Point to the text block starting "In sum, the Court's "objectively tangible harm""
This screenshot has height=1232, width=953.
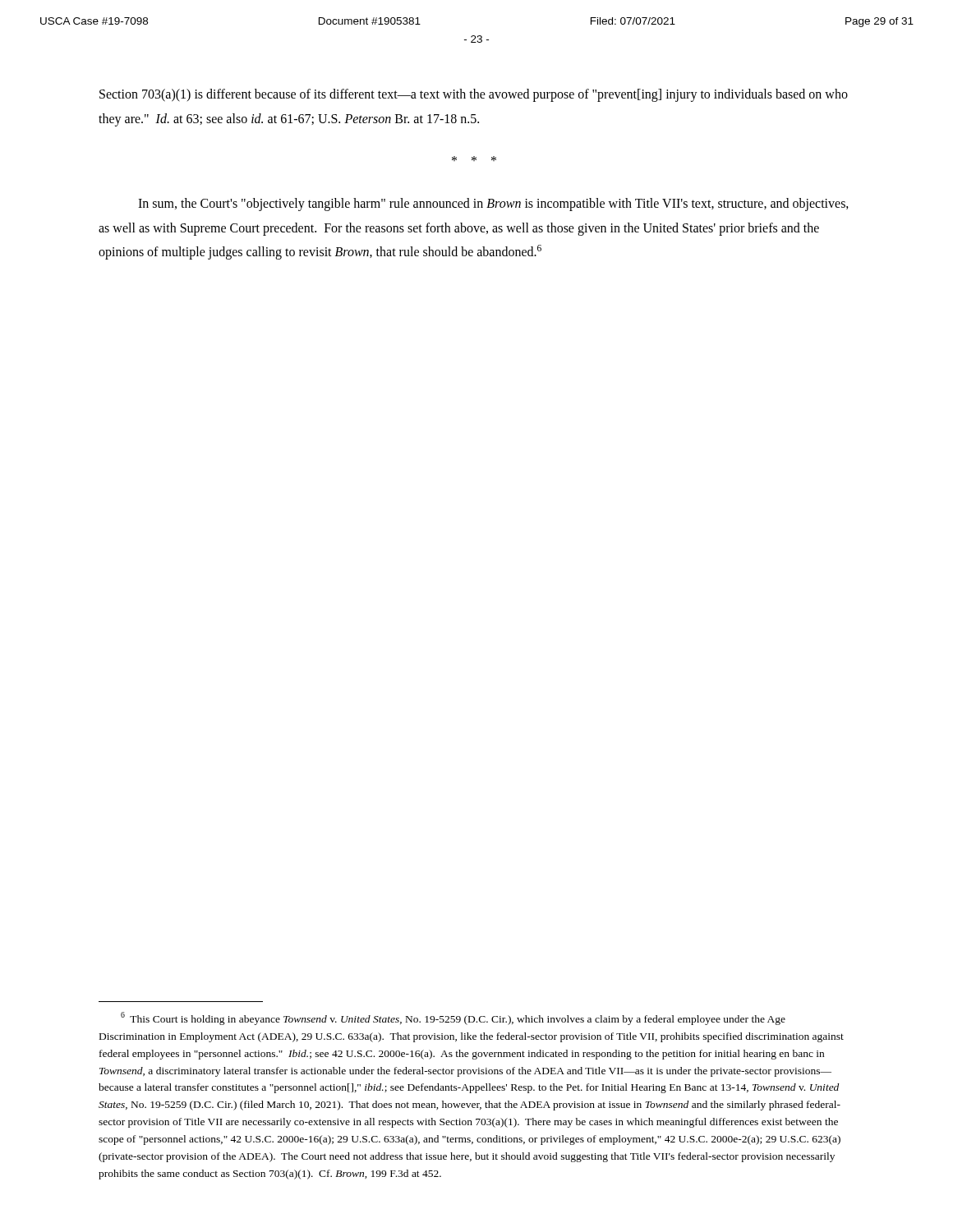coord(476,228)
